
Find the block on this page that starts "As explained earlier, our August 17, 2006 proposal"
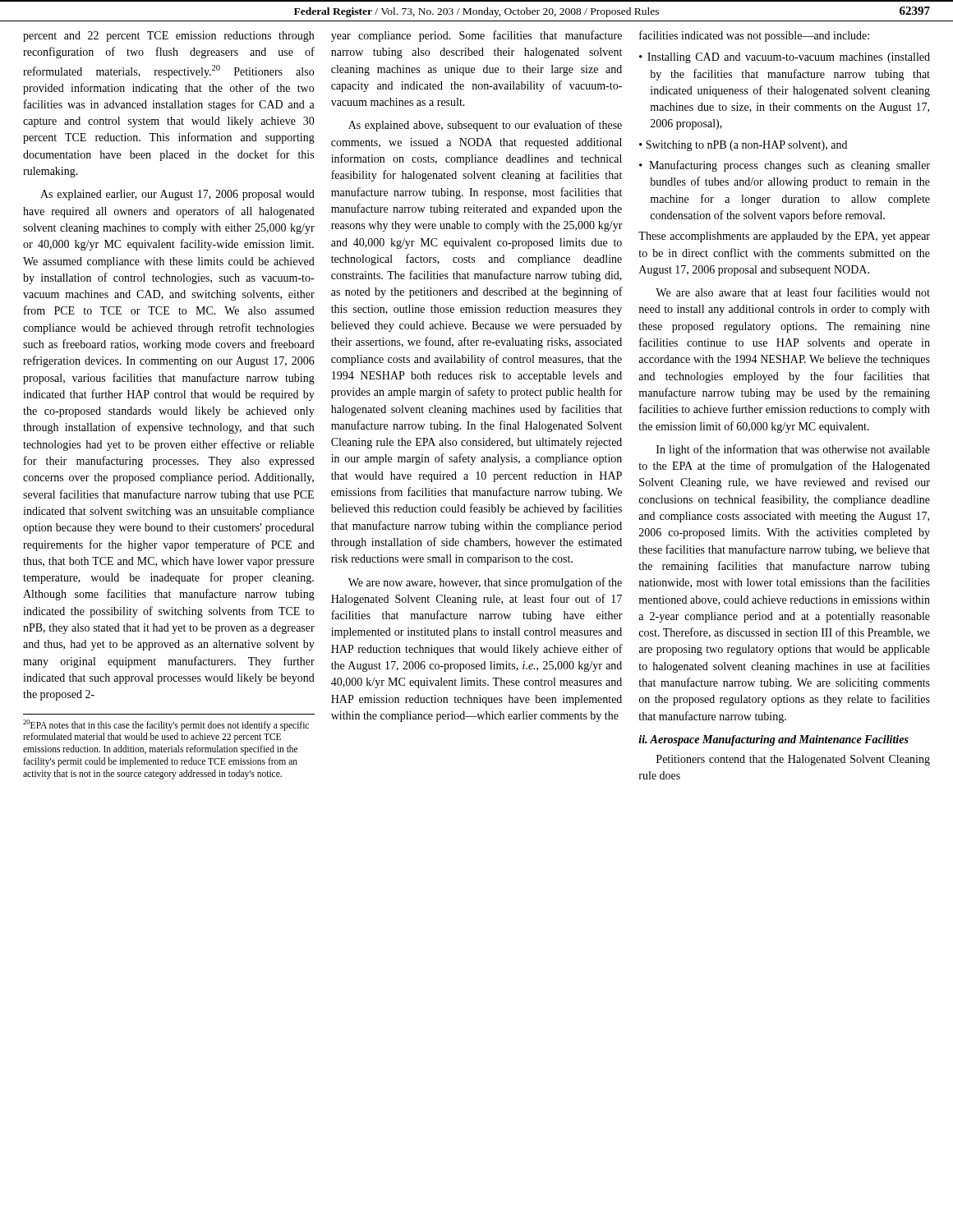tap(169, 445)
